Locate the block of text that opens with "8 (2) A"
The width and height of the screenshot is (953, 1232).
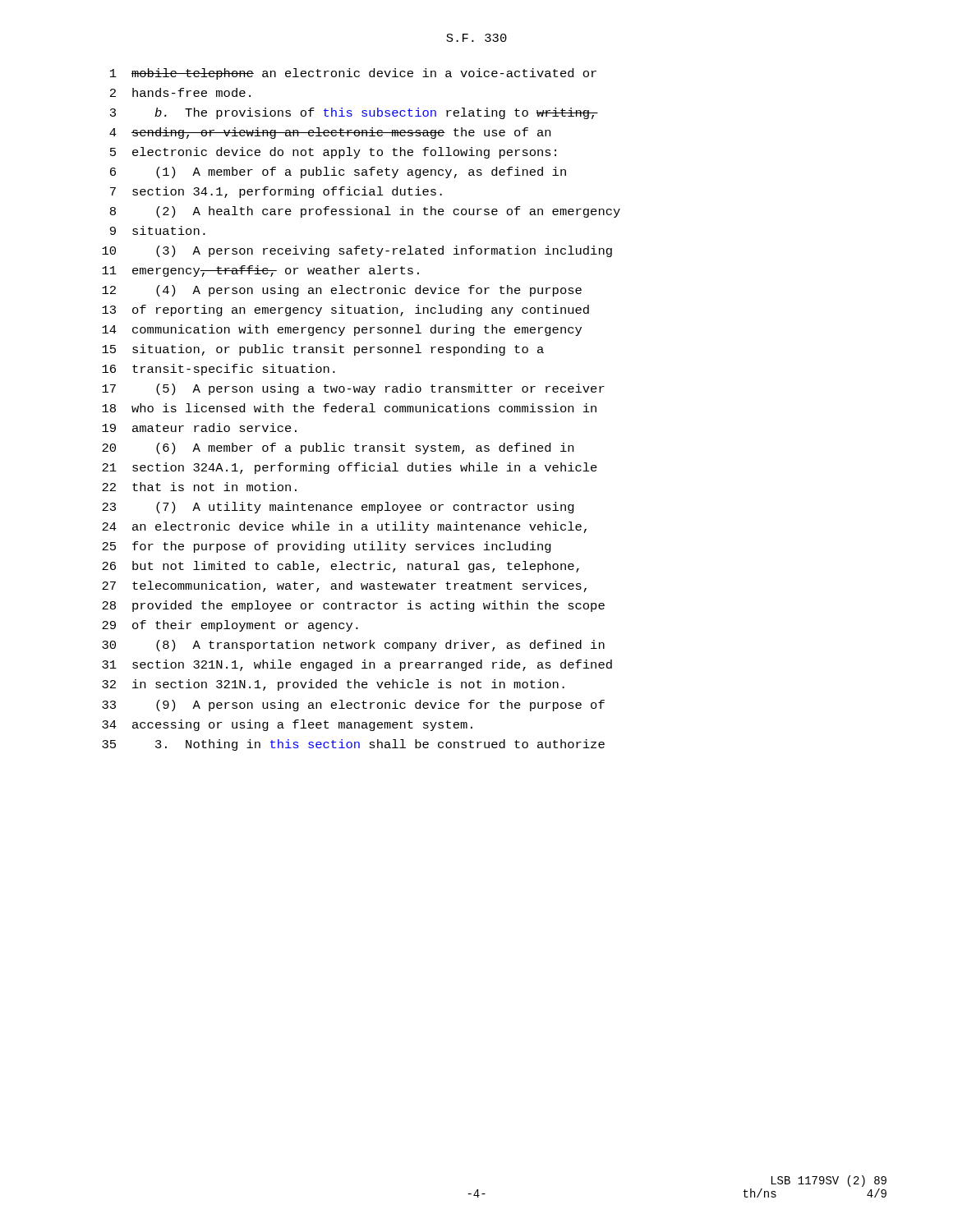pyautogui.click(x=481, y=212)
